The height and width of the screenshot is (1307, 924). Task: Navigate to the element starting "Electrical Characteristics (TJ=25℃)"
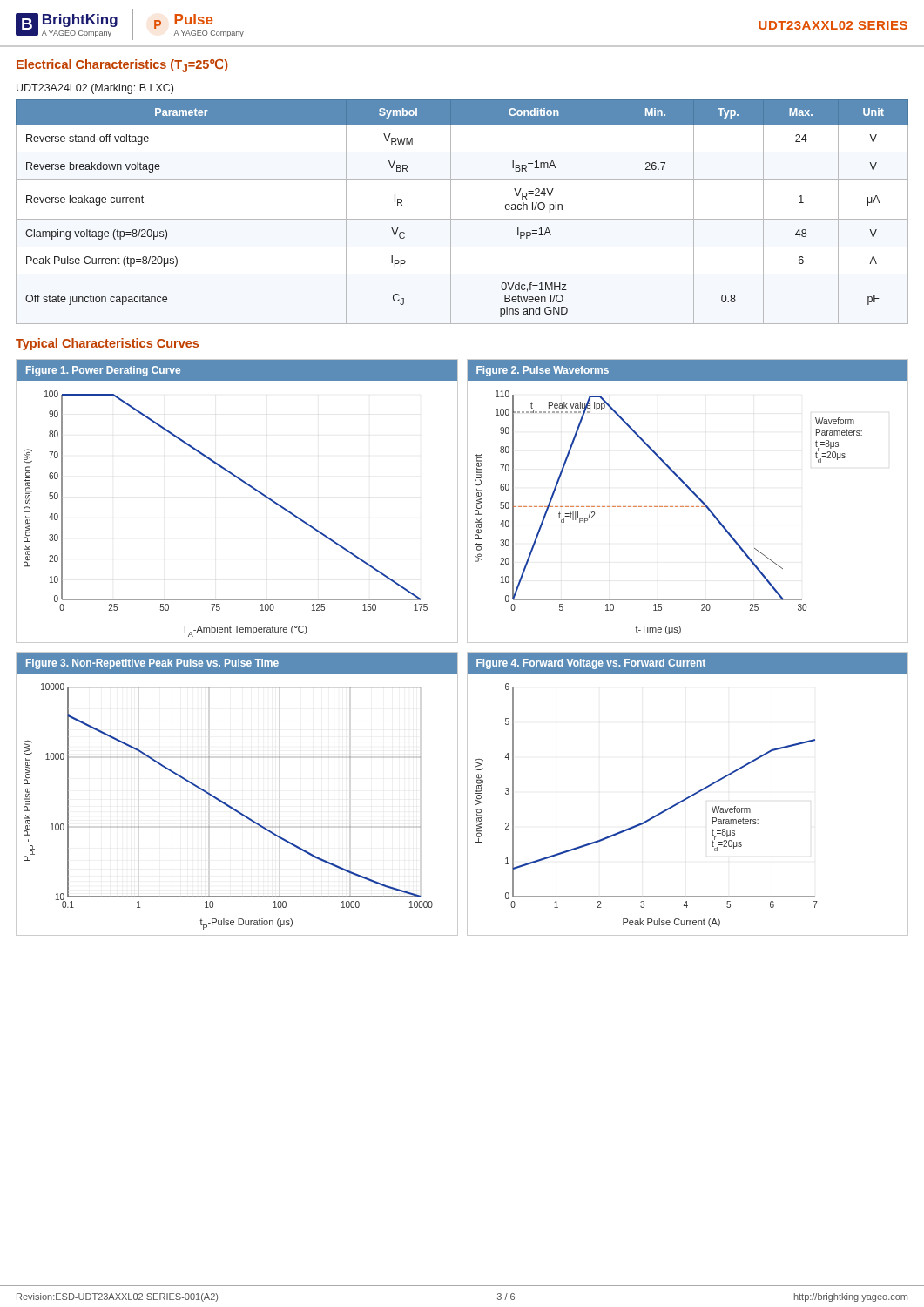click(x=122, y=66)
